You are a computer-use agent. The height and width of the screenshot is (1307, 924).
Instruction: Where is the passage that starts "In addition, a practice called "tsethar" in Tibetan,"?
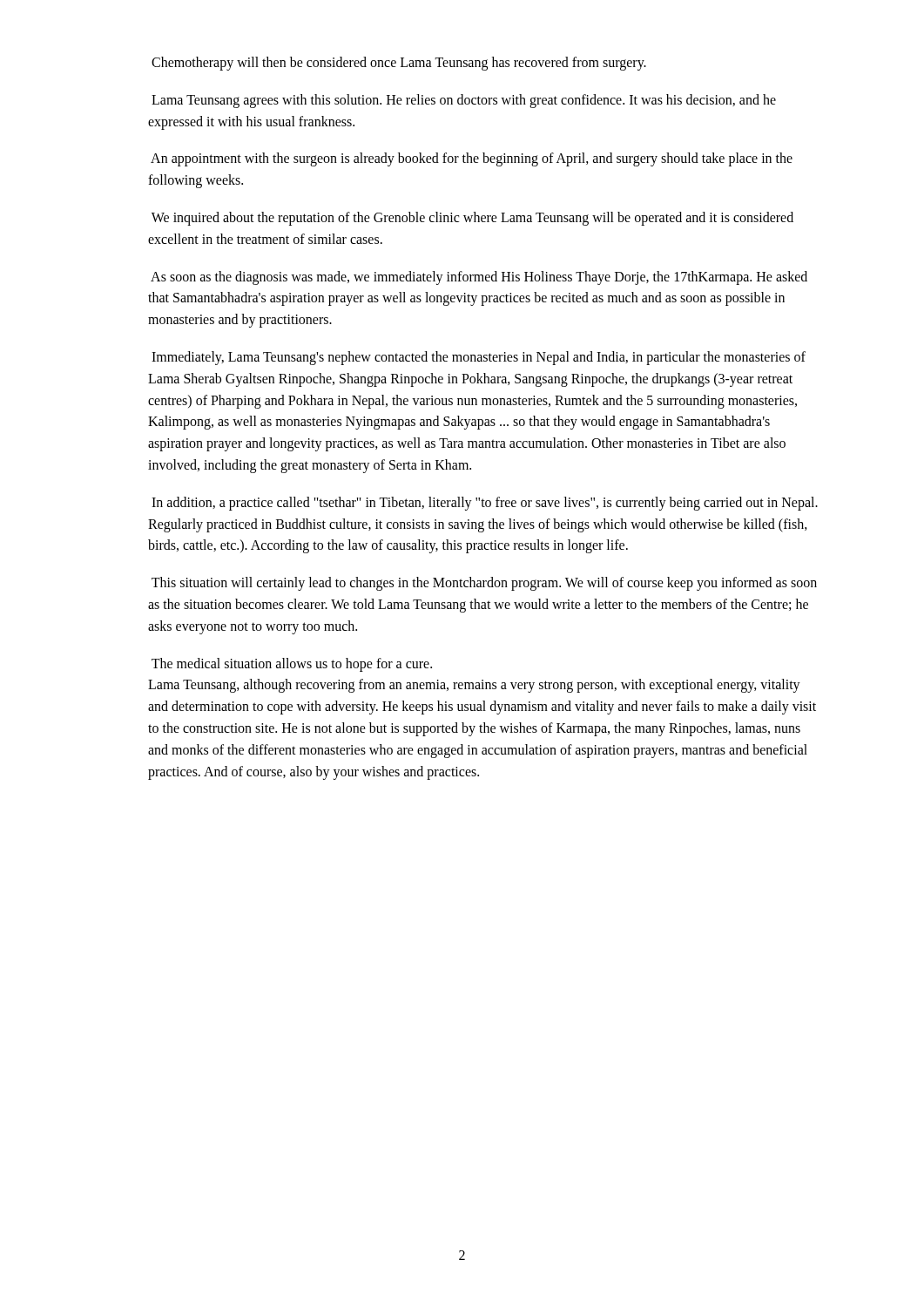pos(483,524)
